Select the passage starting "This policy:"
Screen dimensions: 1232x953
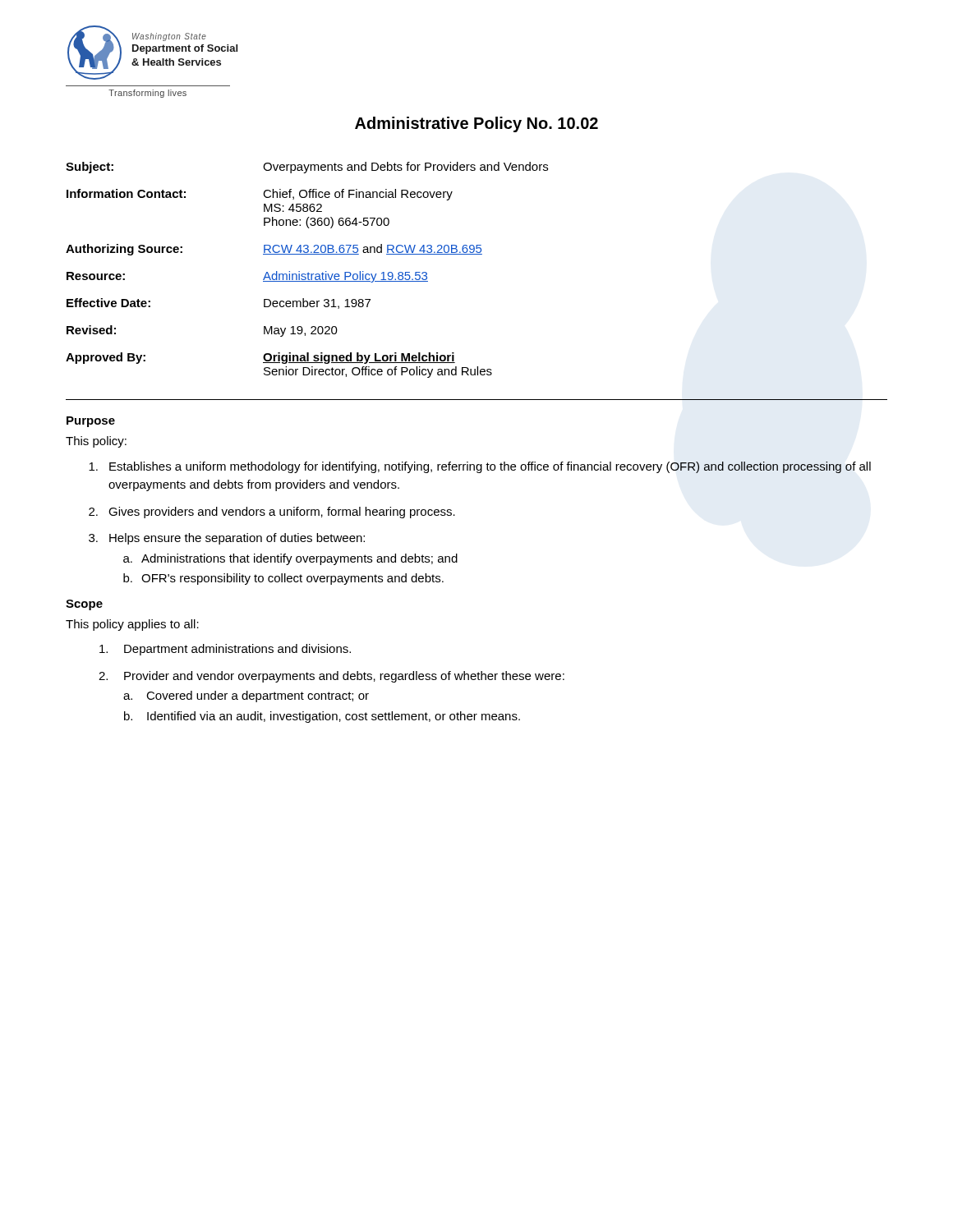click(x=97, y=441)
